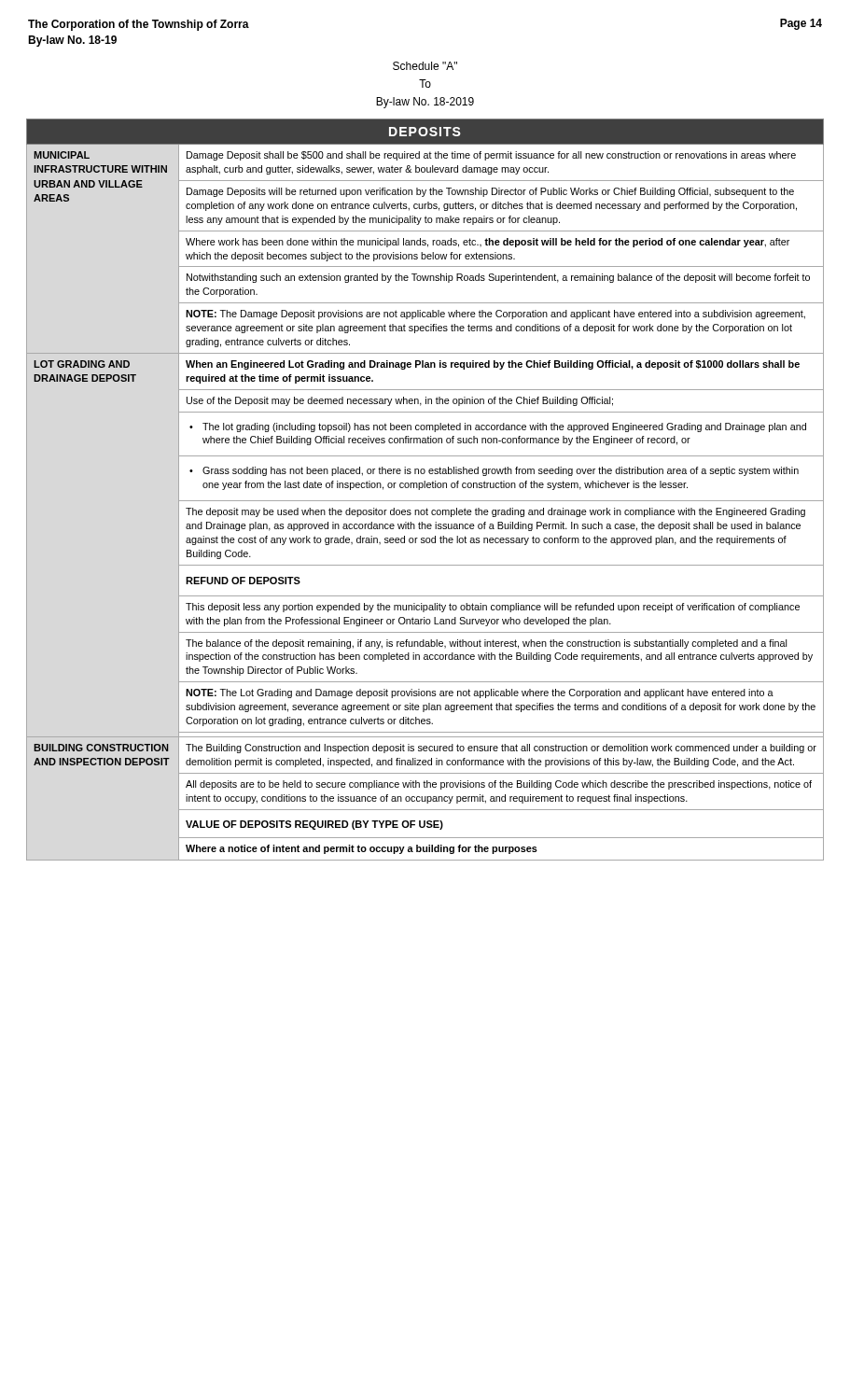Click on the title containing "Schedule "A" To"

click(x=425, y=84)
